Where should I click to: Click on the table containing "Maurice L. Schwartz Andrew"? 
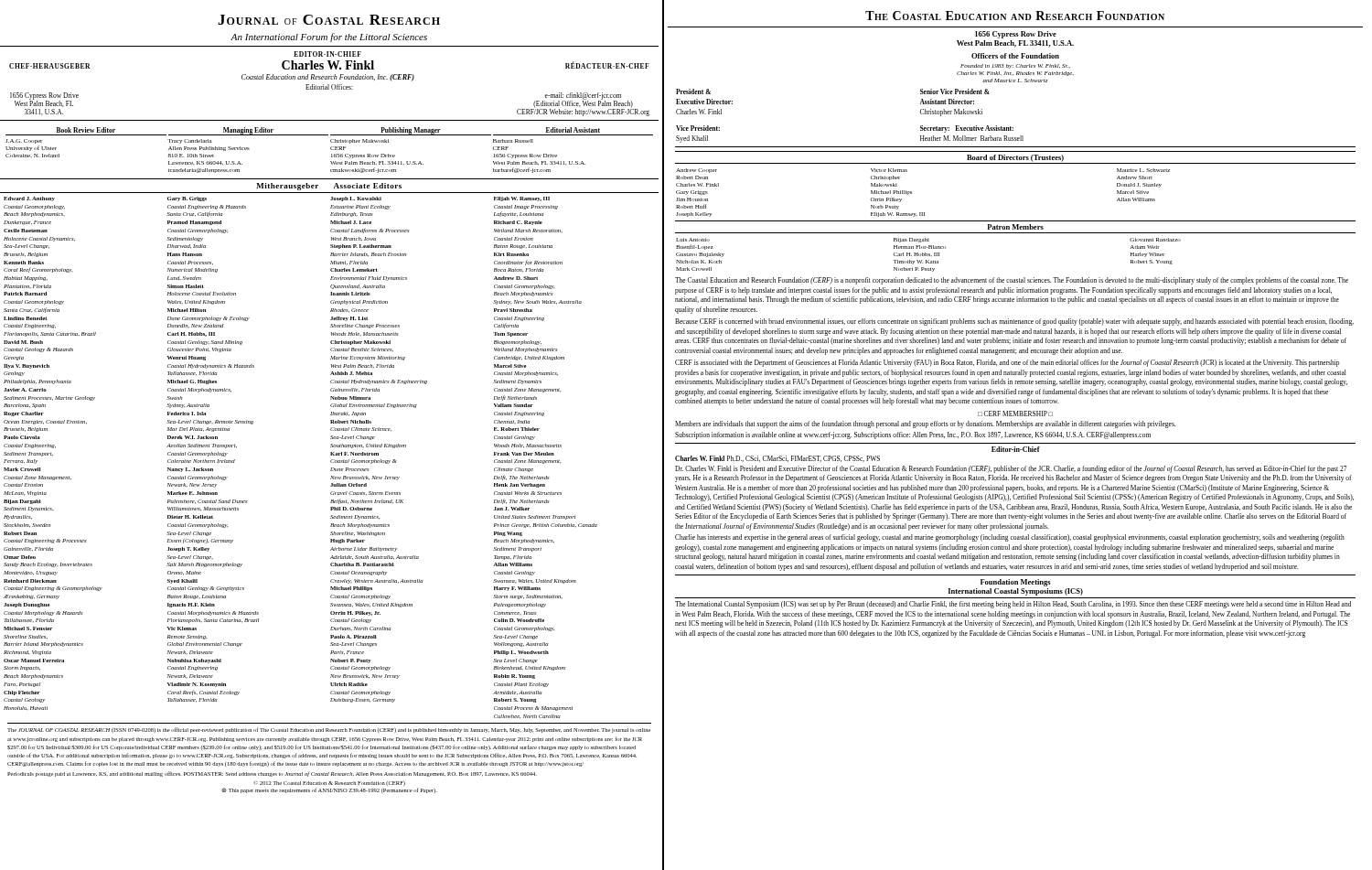pos(1015,192)
